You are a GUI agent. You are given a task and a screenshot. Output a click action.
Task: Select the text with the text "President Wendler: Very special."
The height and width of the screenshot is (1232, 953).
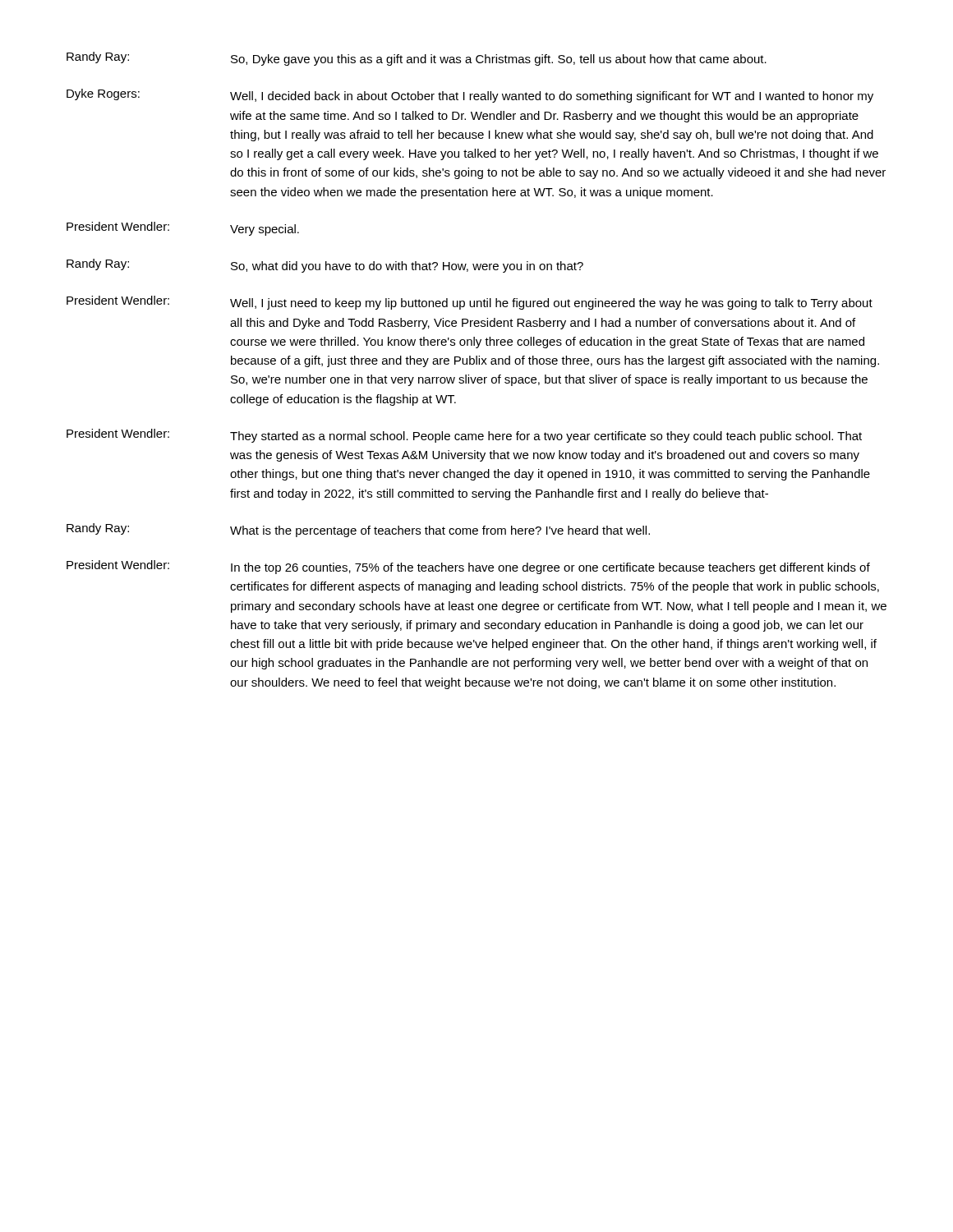116,229
